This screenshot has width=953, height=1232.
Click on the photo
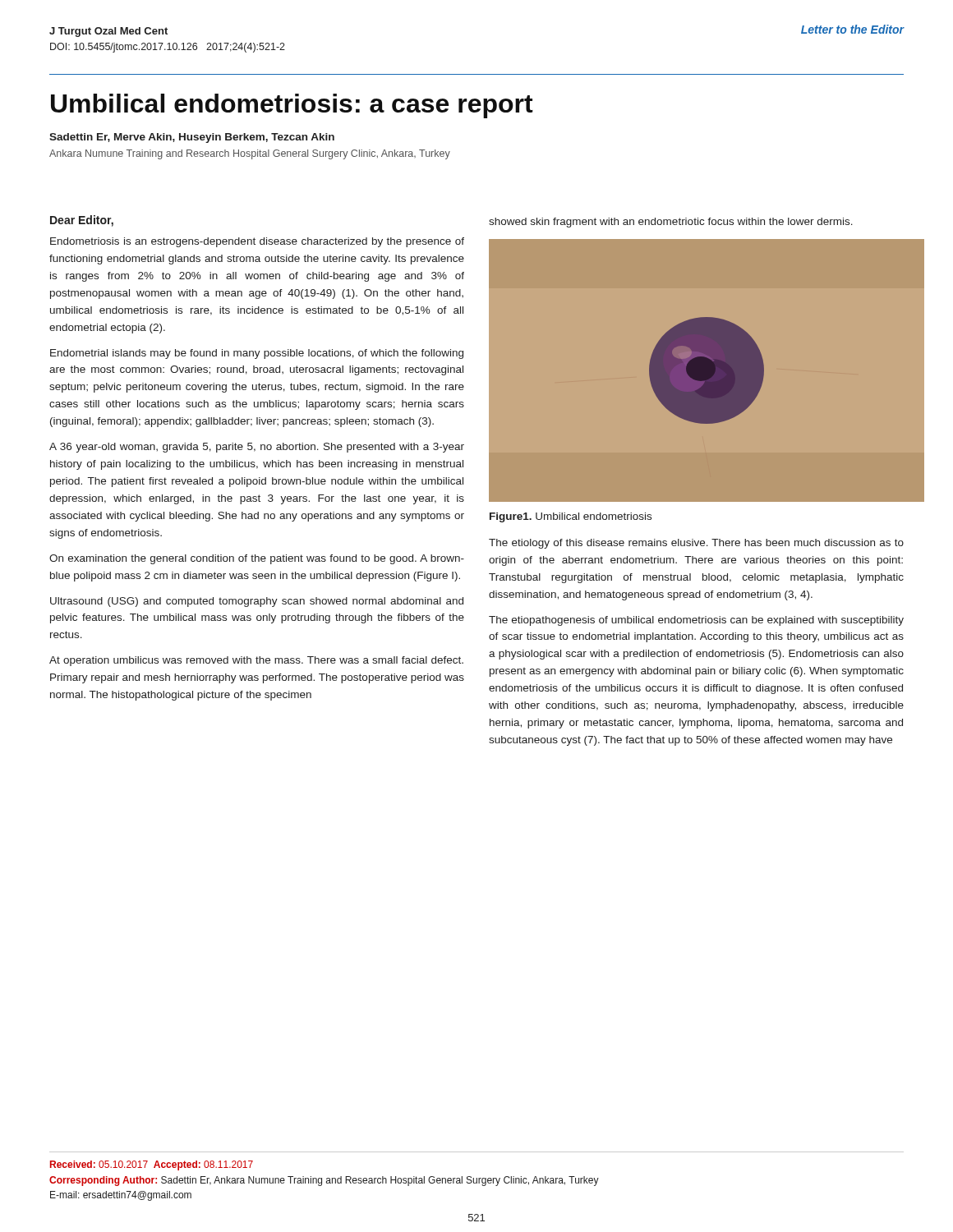696,372
